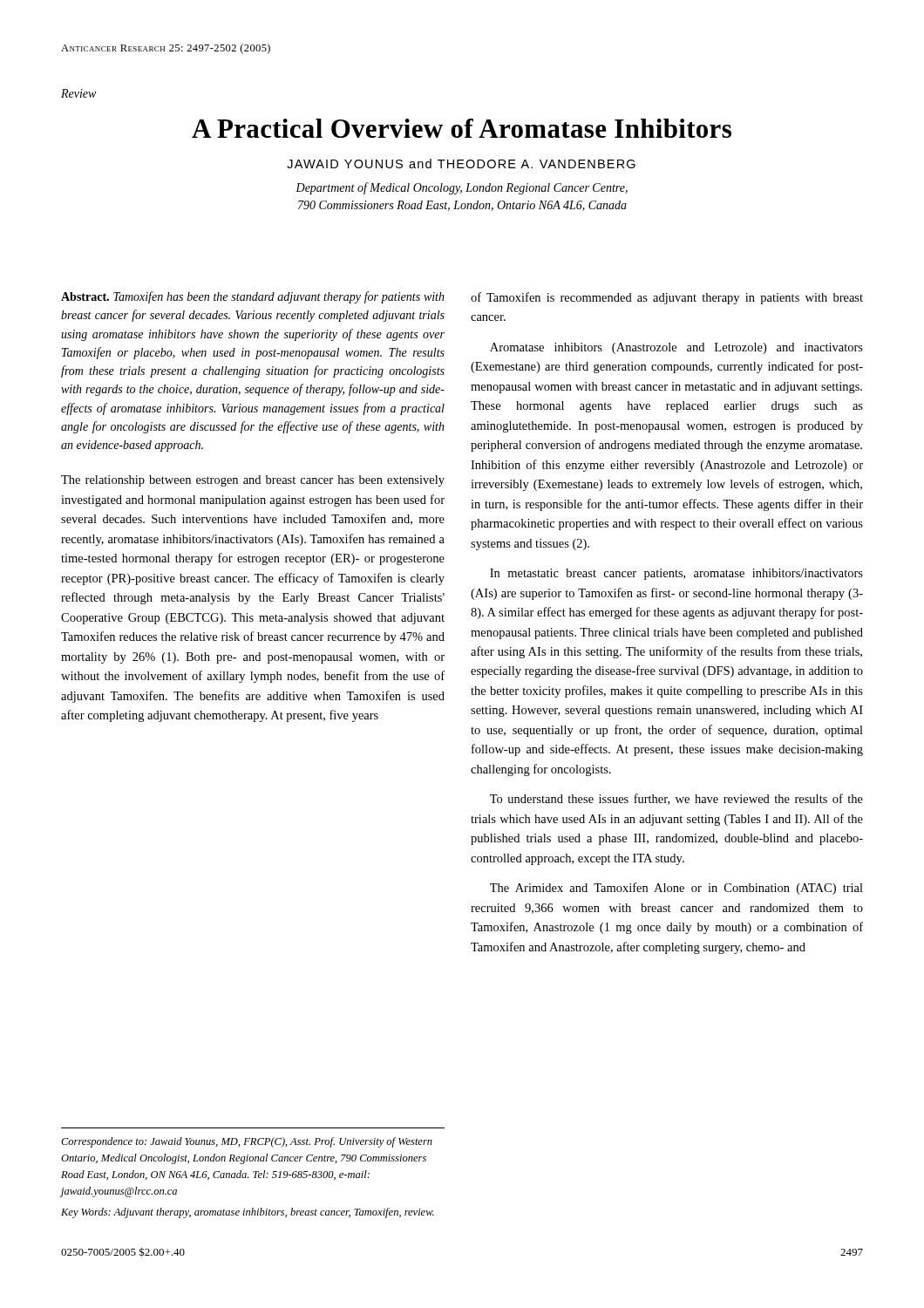Select the text block that reads "Department of Medical Oncology, London Regional Cancer"

pos(462,197)
